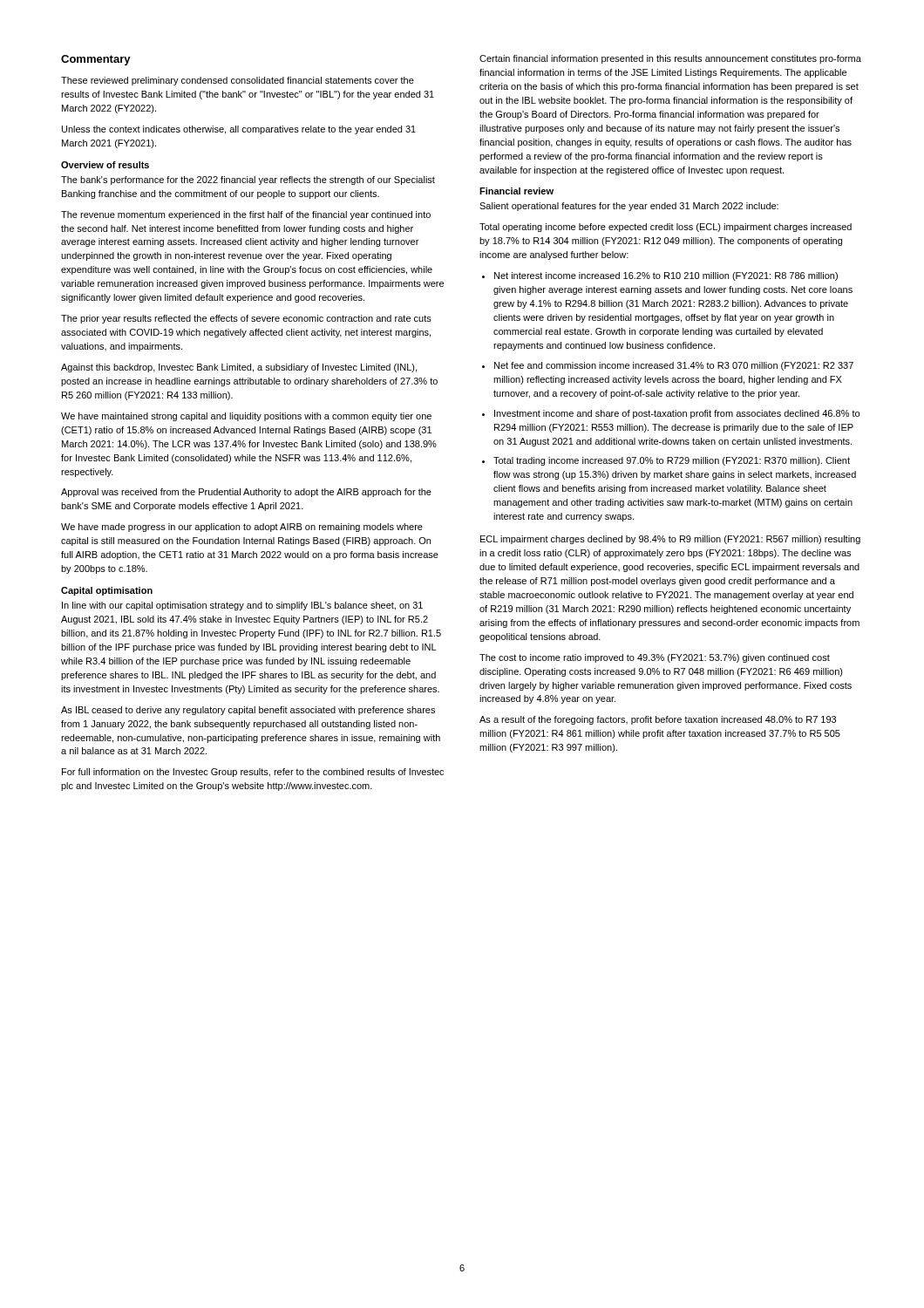Locate the text starting "Total trading income"
The width and height of the screenshot is (924, 1308).
[675, 489]
